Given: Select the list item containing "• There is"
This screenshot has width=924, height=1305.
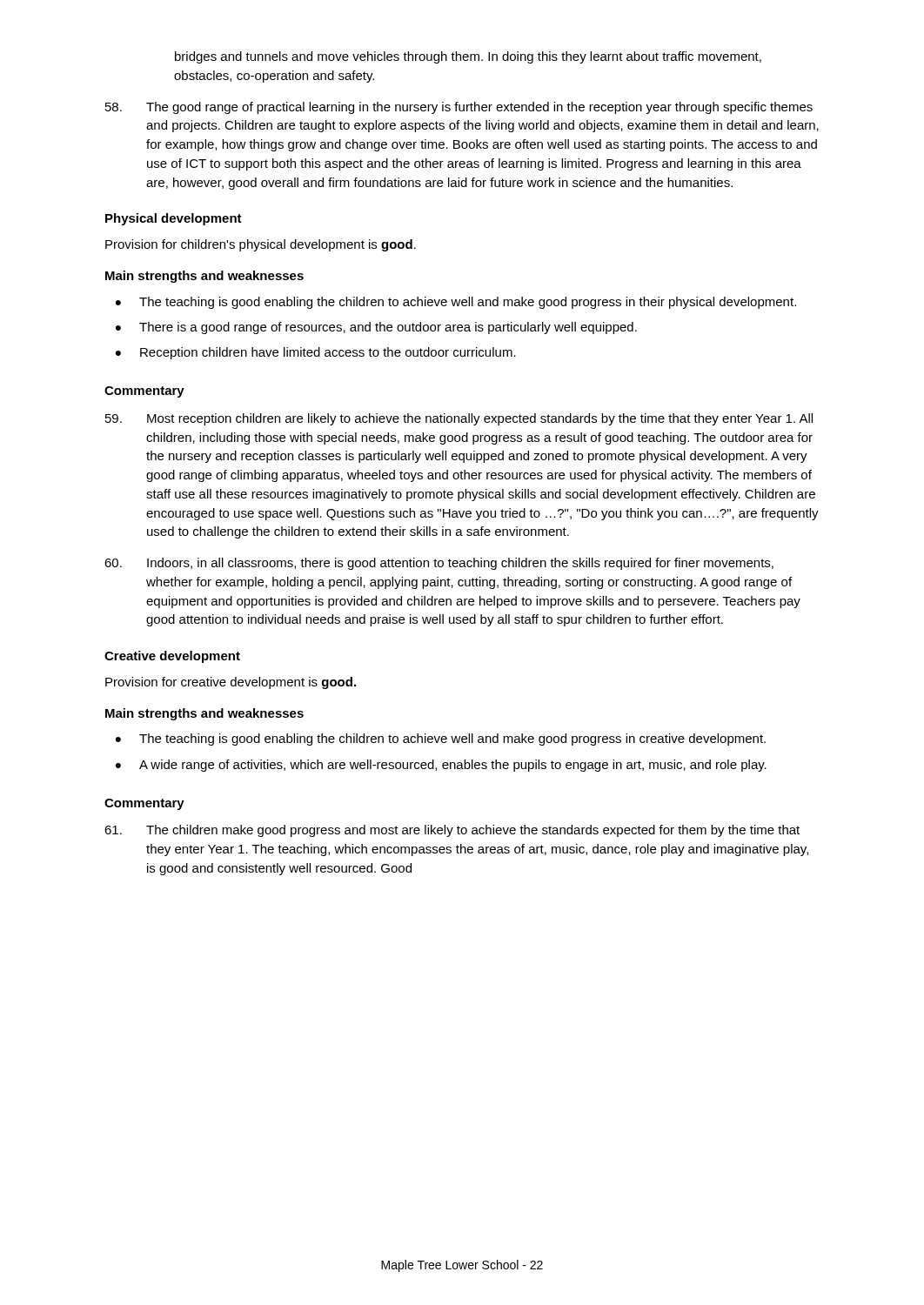Looking at the screenshot, I should click(x=467, y=328).
